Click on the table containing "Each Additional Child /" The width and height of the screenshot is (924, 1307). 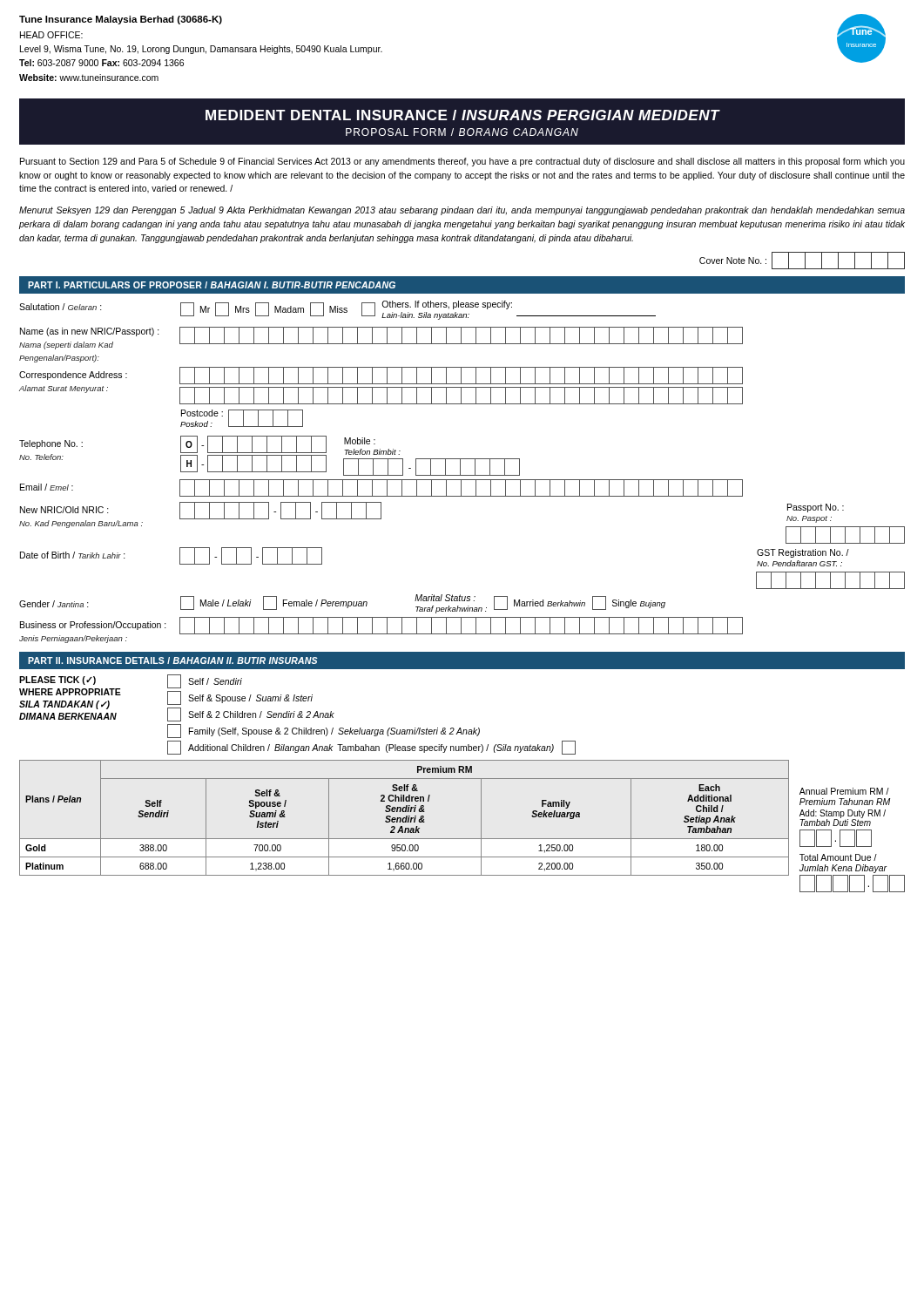click(x=404, y=818)
